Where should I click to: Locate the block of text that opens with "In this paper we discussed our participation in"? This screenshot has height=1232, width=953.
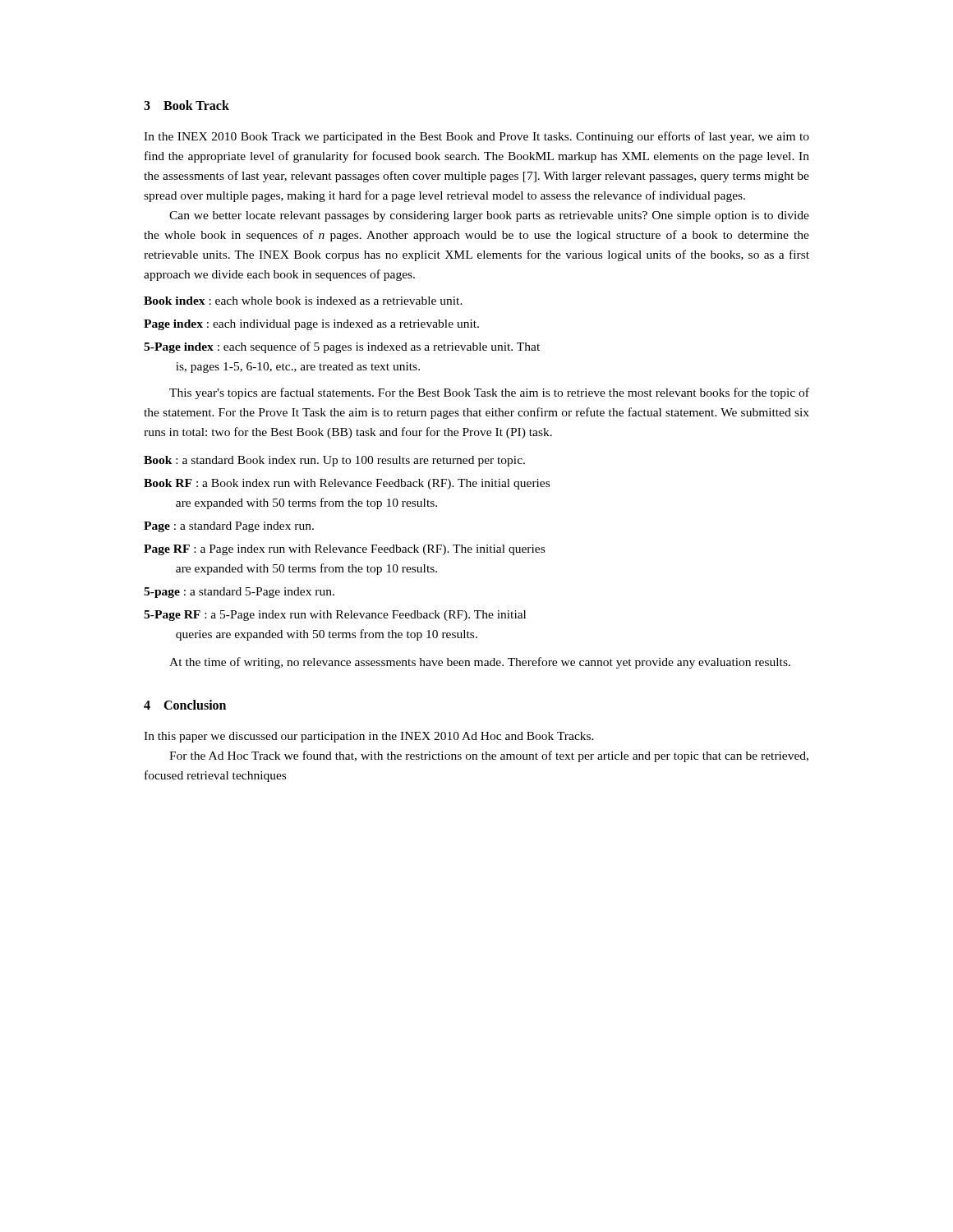pos(476,756)
